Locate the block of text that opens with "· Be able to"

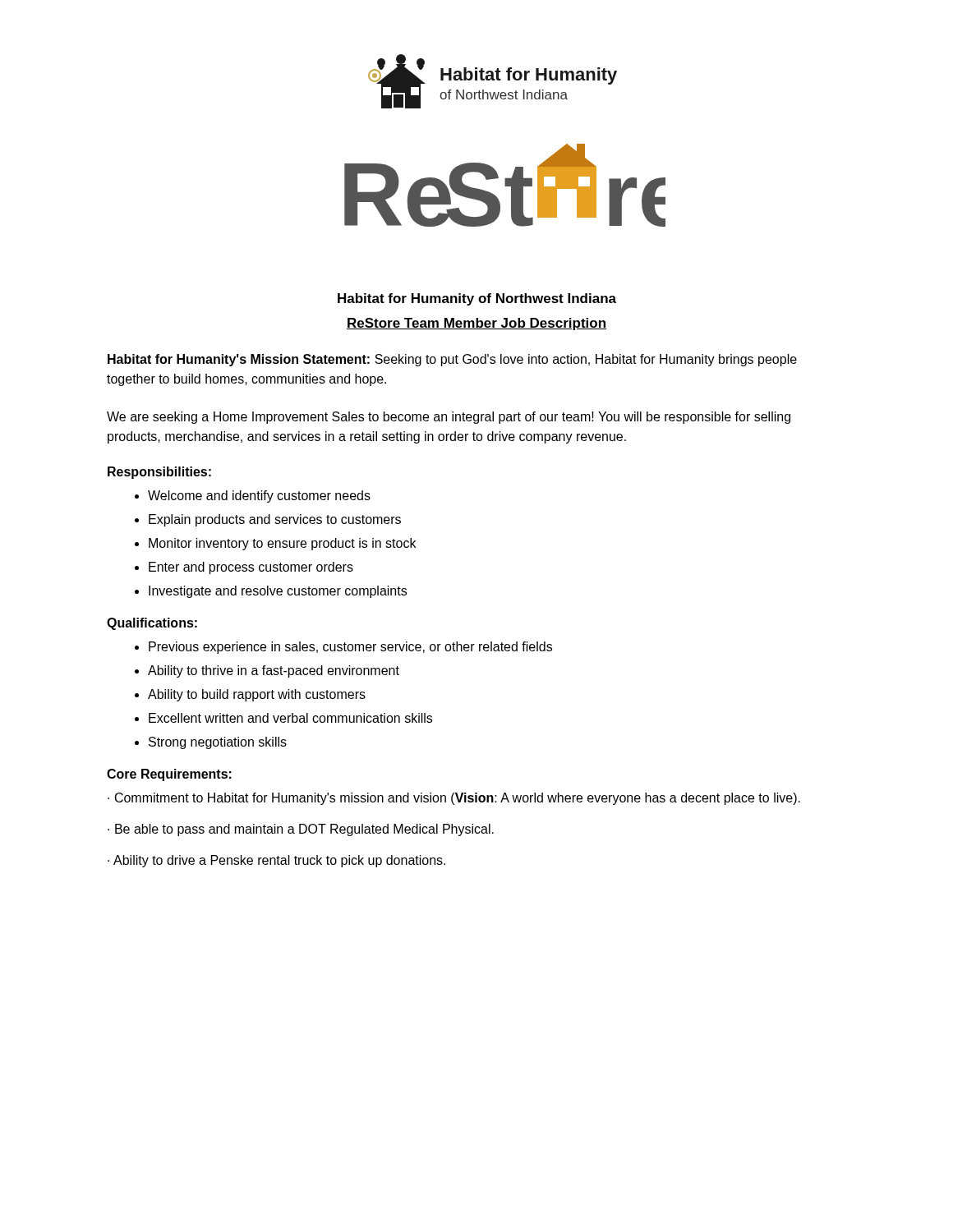(x=301, y=829)
